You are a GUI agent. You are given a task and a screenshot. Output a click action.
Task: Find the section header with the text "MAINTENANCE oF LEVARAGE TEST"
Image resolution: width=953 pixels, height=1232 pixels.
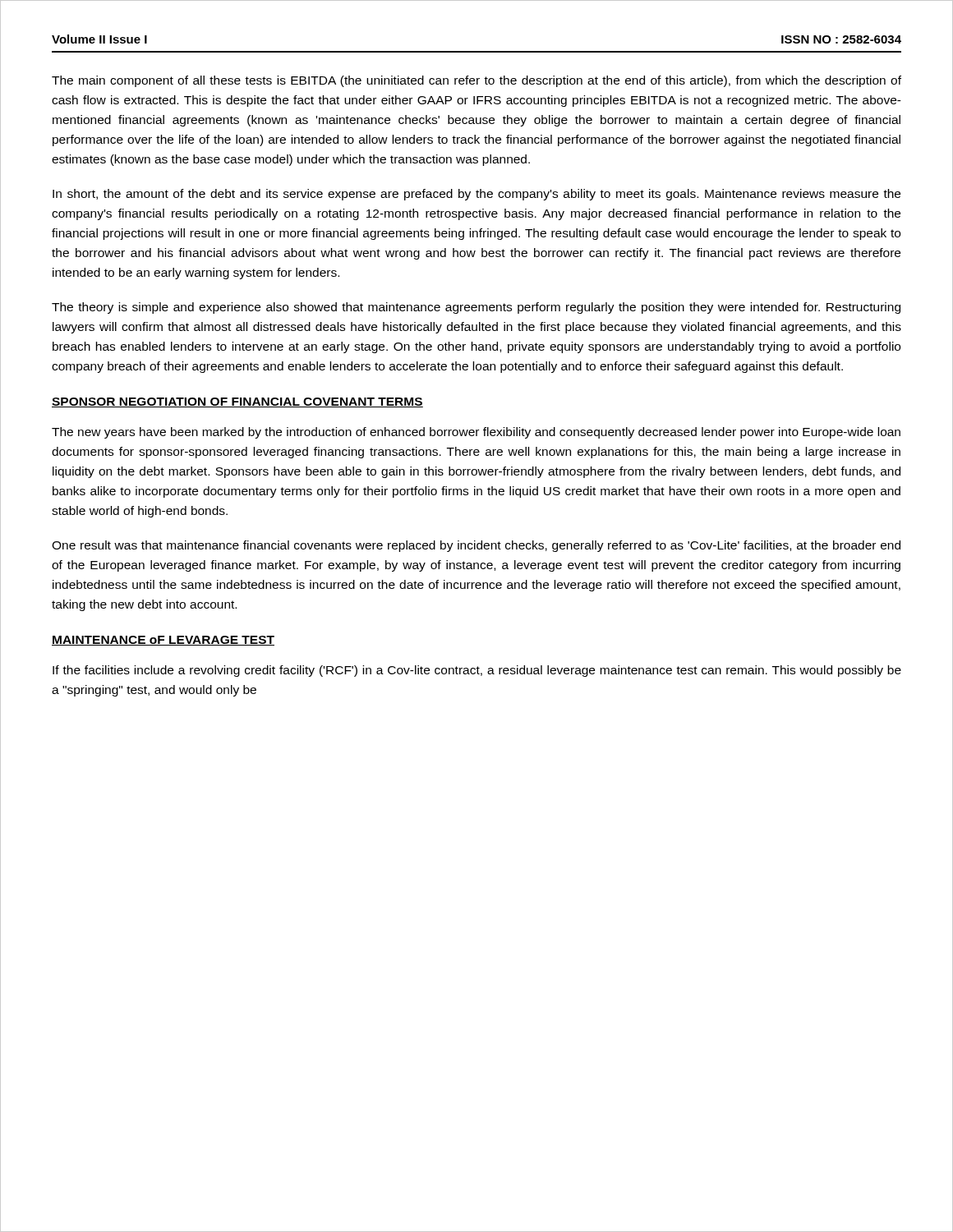coord(163,640)
